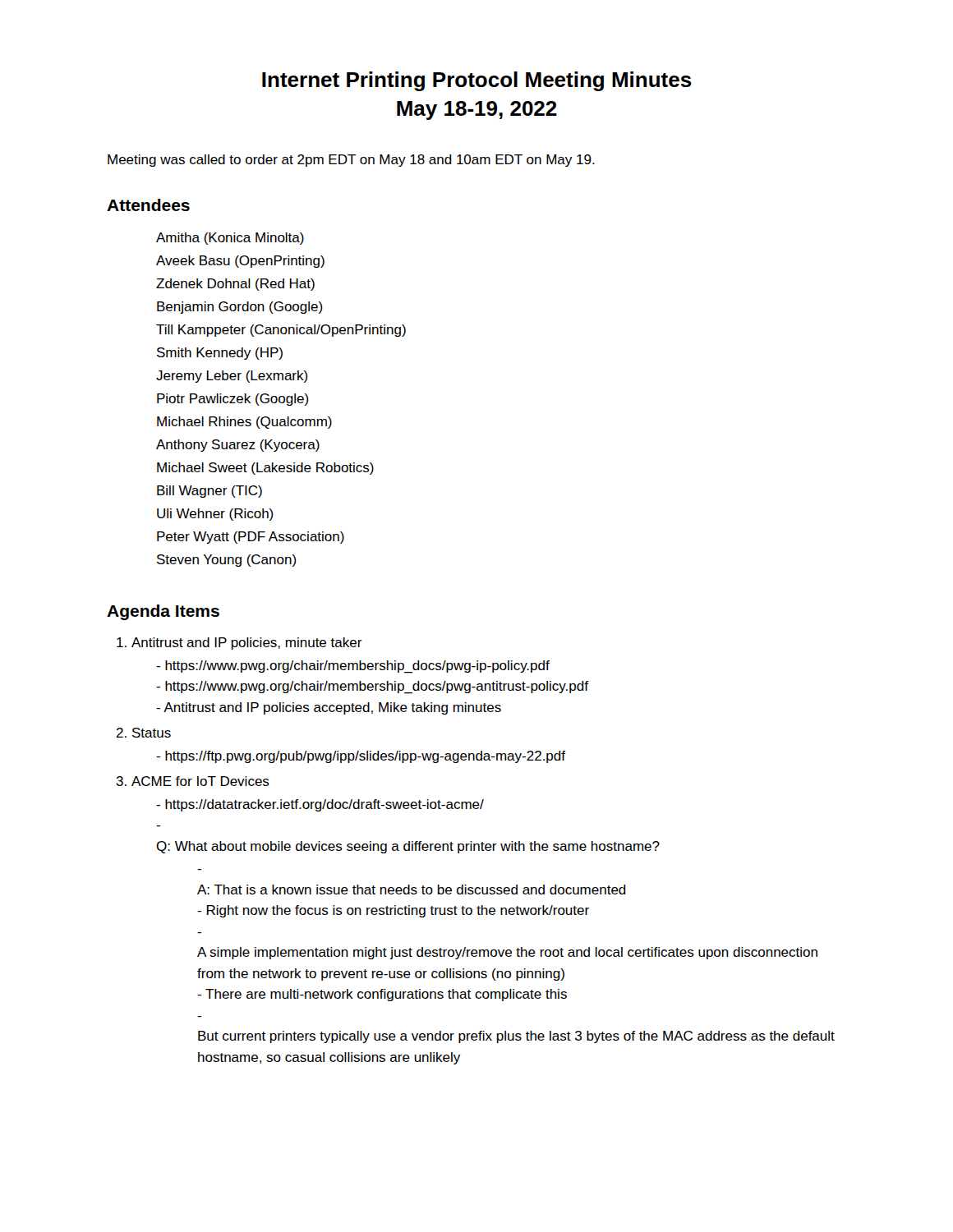Click the title
This screenshot has width=953, height=1232.
[x=476, y=94]
